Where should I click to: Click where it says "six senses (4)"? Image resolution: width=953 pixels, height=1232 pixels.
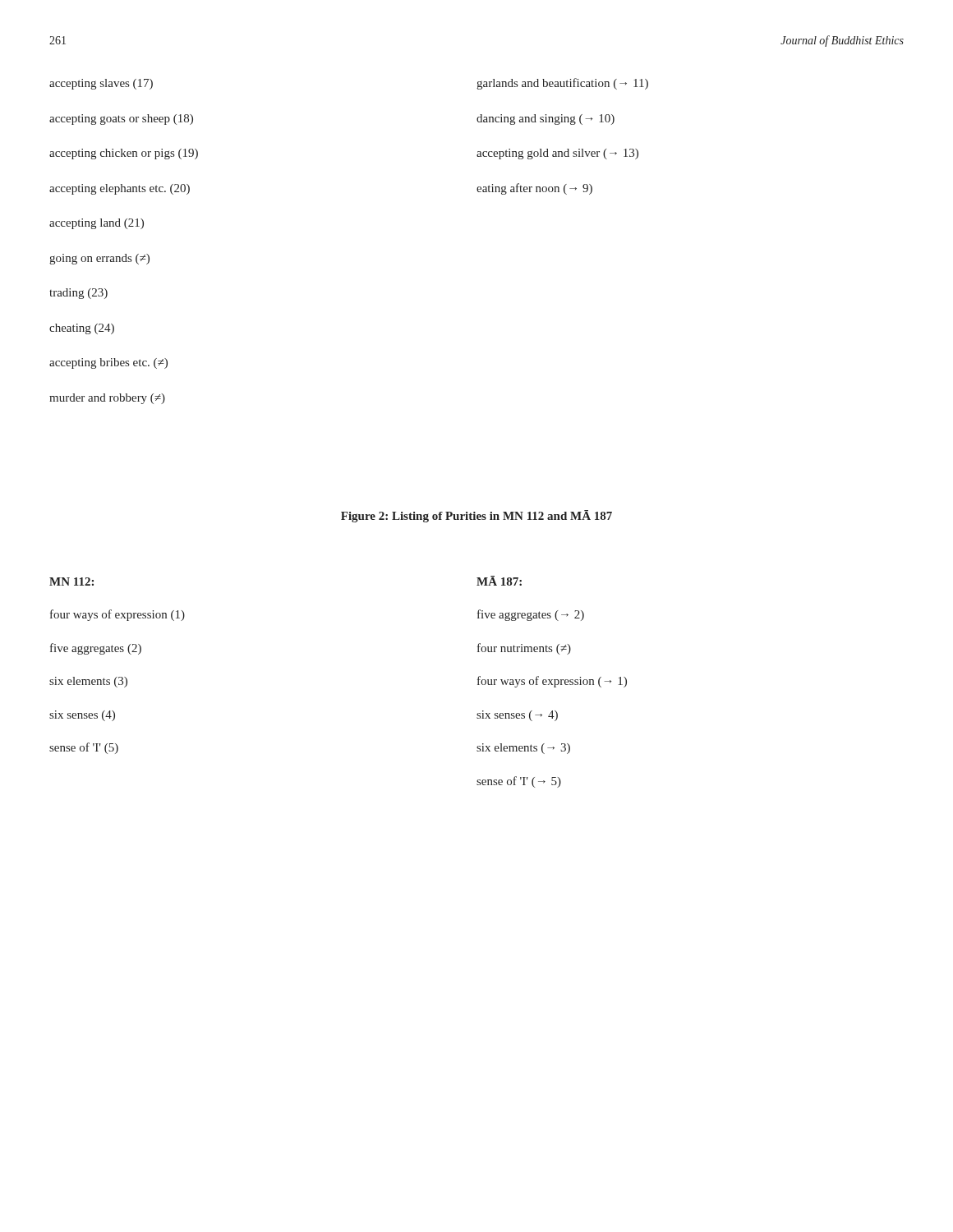point(82,714)
